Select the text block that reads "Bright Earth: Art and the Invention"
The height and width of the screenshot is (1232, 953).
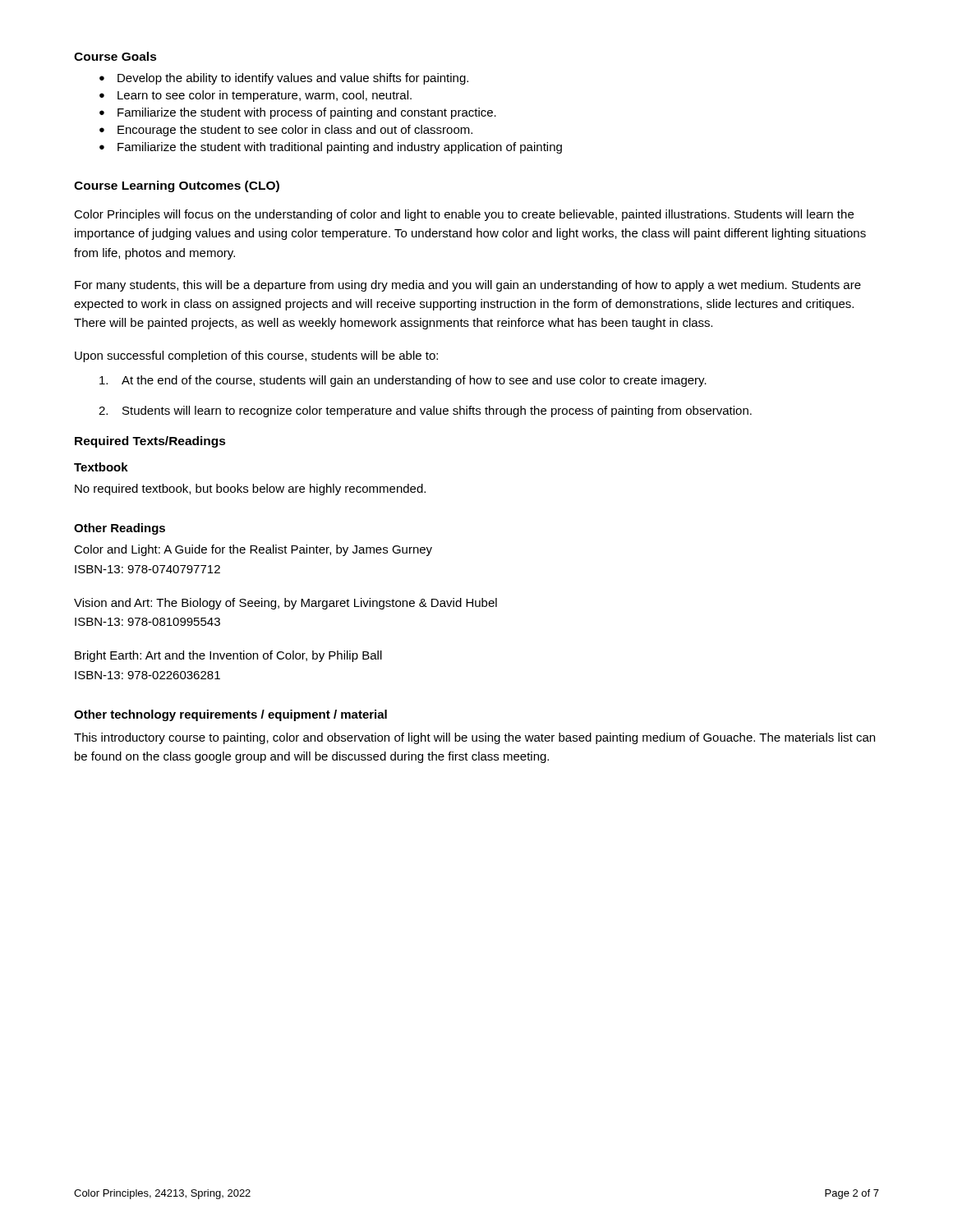click(x=228, y=665)
